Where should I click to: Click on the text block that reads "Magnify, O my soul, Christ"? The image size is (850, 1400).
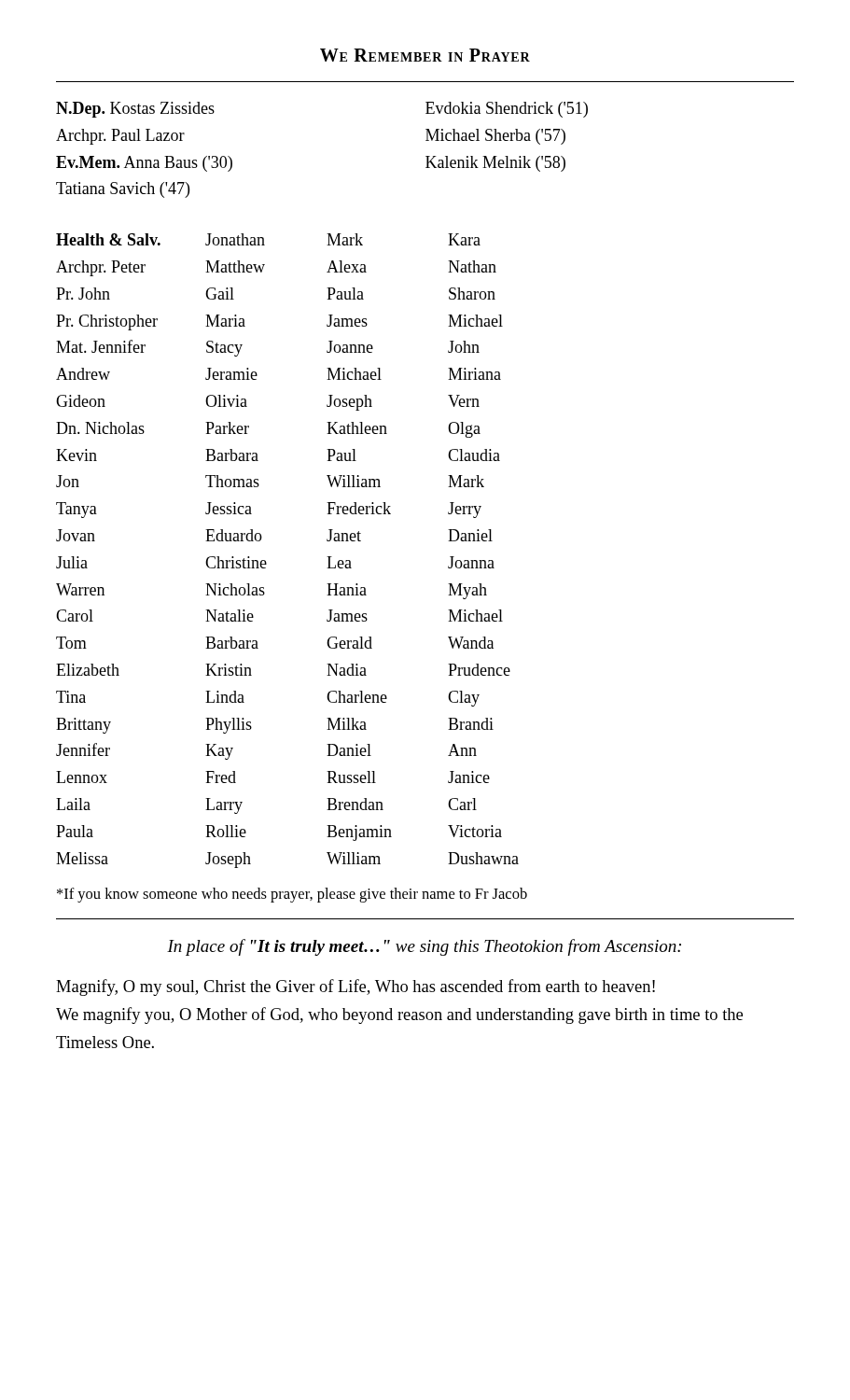[x=400, y=1014]
